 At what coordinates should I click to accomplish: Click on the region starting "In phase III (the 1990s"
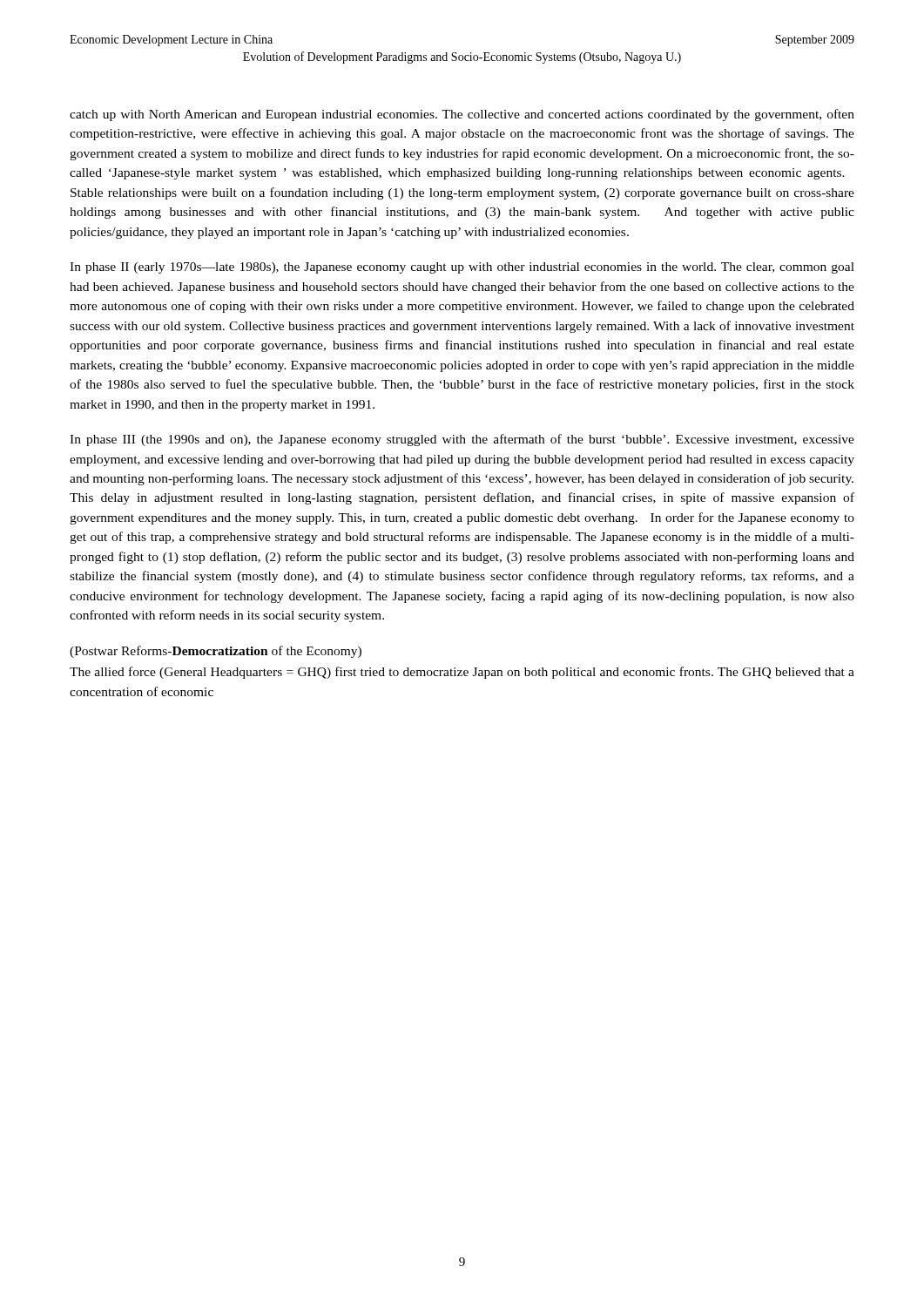pyautogui.click(x=462, y=527)
